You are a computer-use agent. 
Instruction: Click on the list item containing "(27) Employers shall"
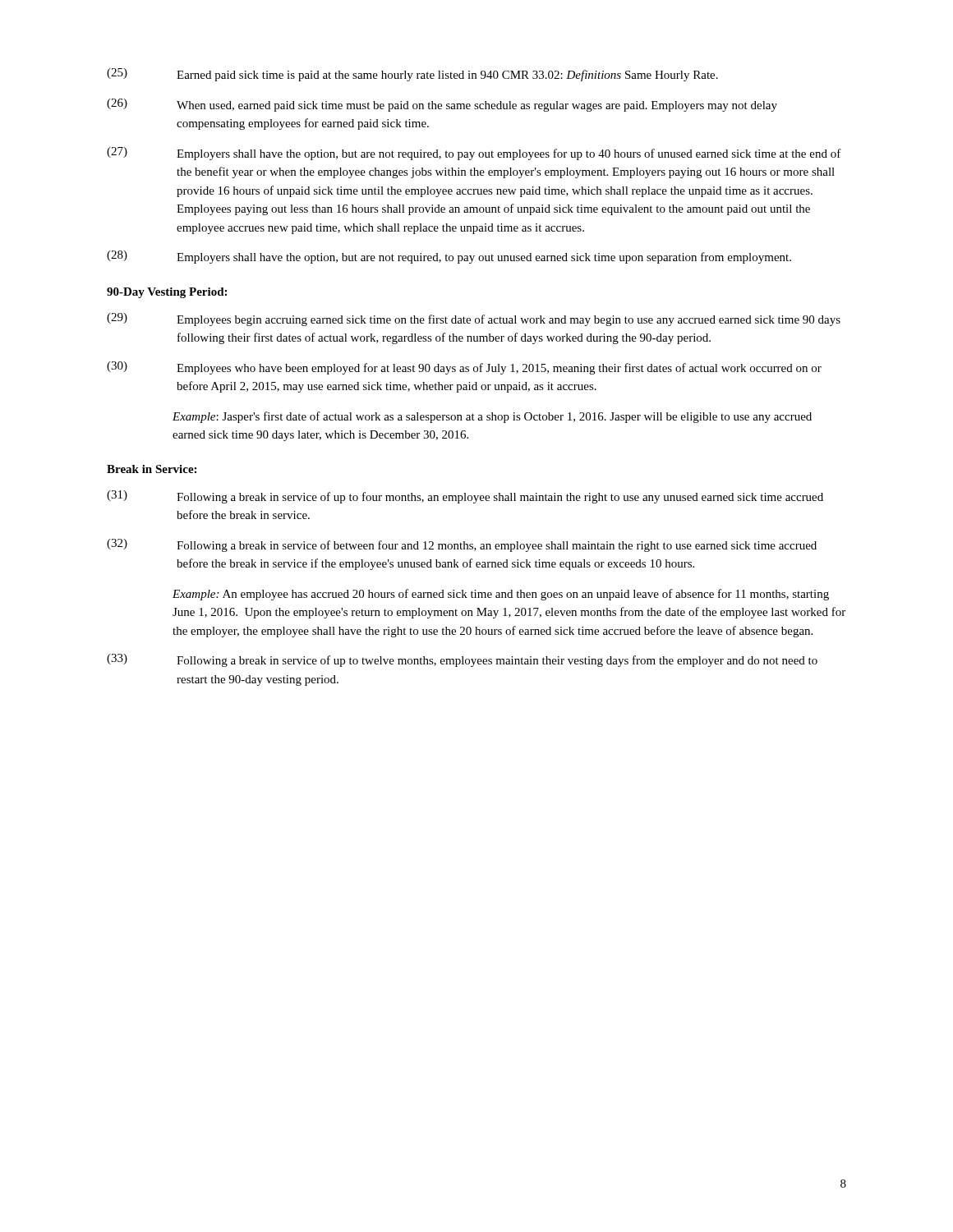point(476,190)
